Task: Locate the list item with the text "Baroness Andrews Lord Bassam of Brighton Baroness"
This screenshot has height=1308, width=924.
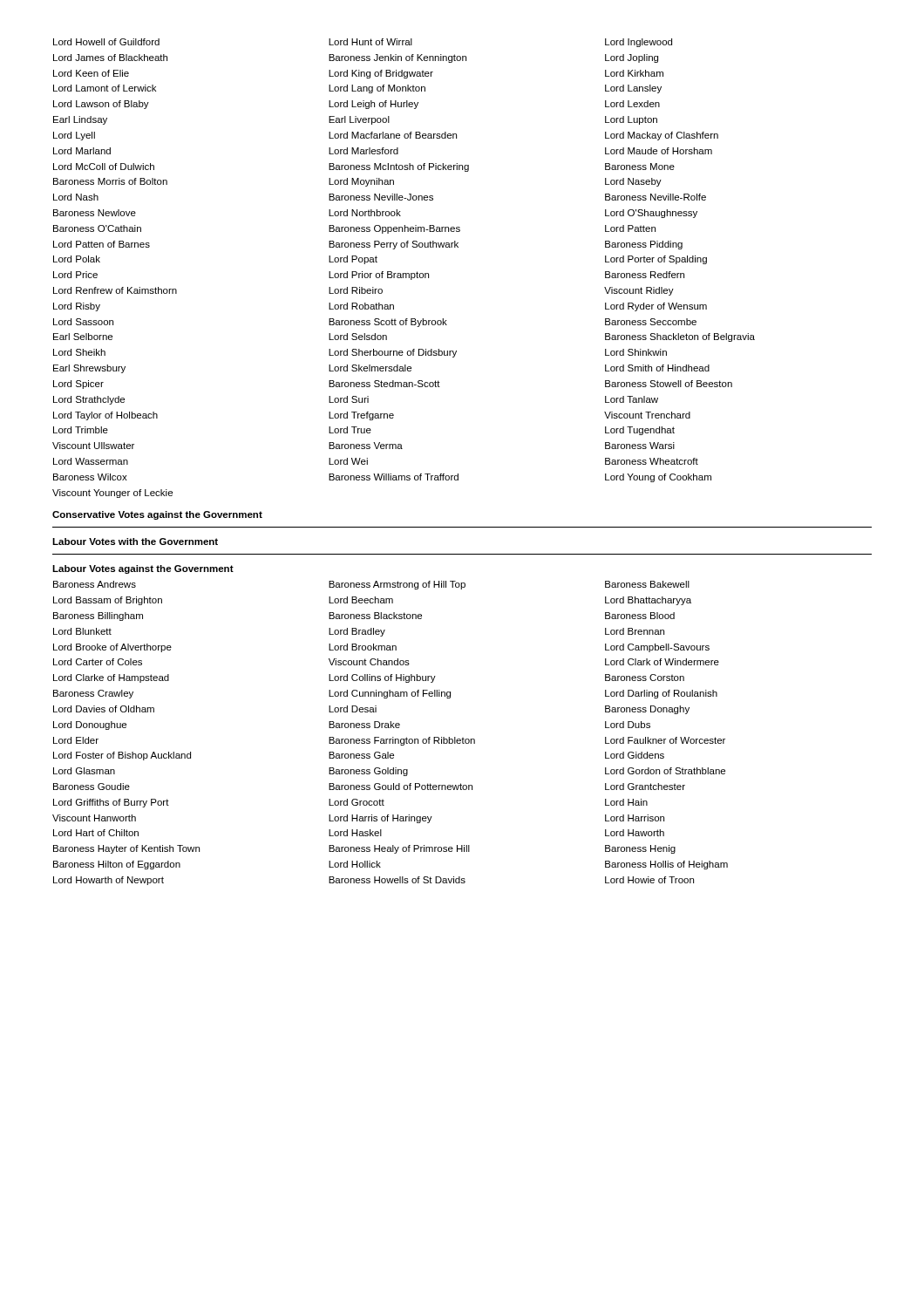Action: click(462, 733)
